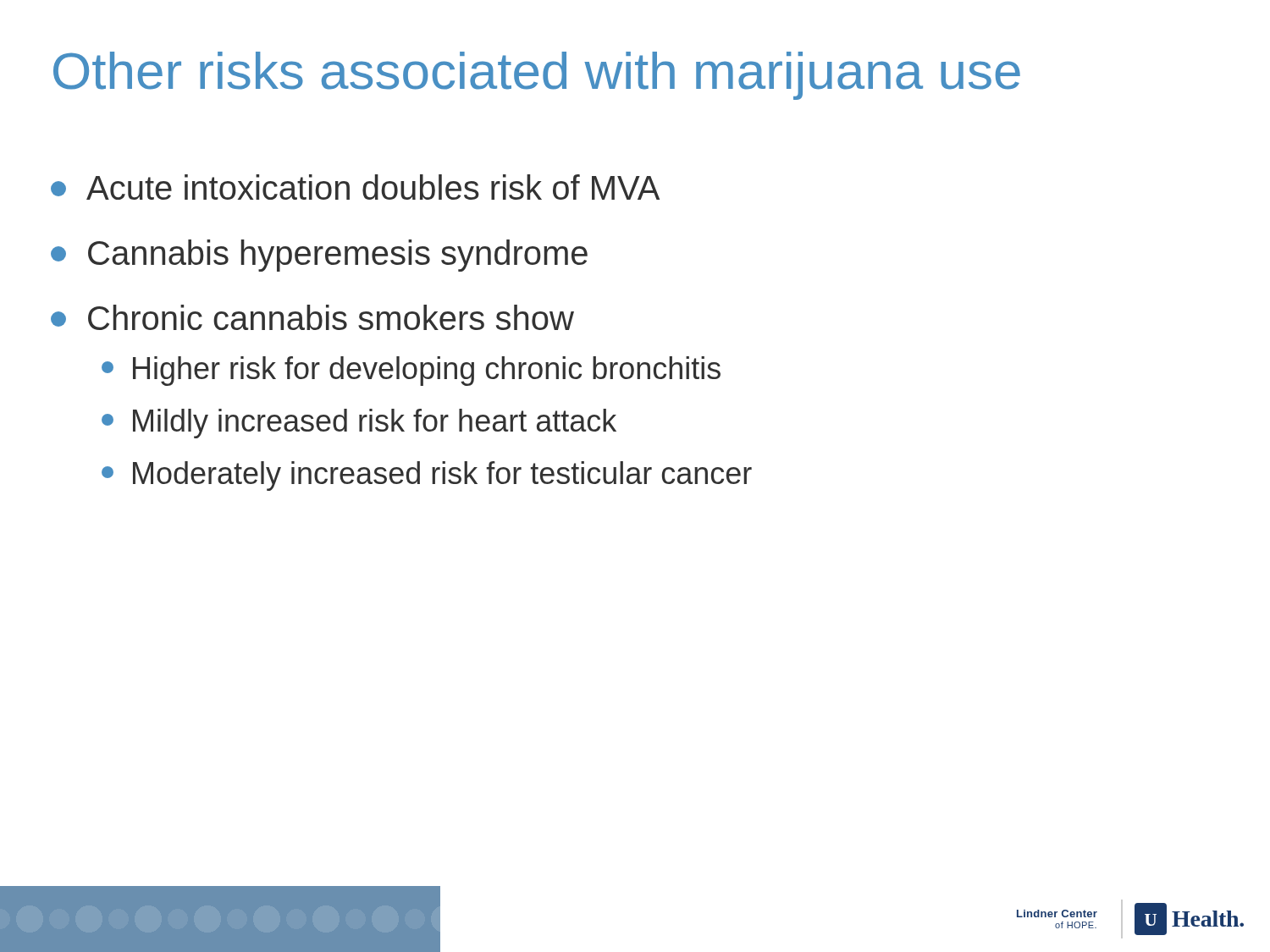The height and width of the screenshot is (952, 1270).
Task: Click where it says "Moderately increased risk for testicular cancer"
Action: pyautogui.click(x=427, y=474)
